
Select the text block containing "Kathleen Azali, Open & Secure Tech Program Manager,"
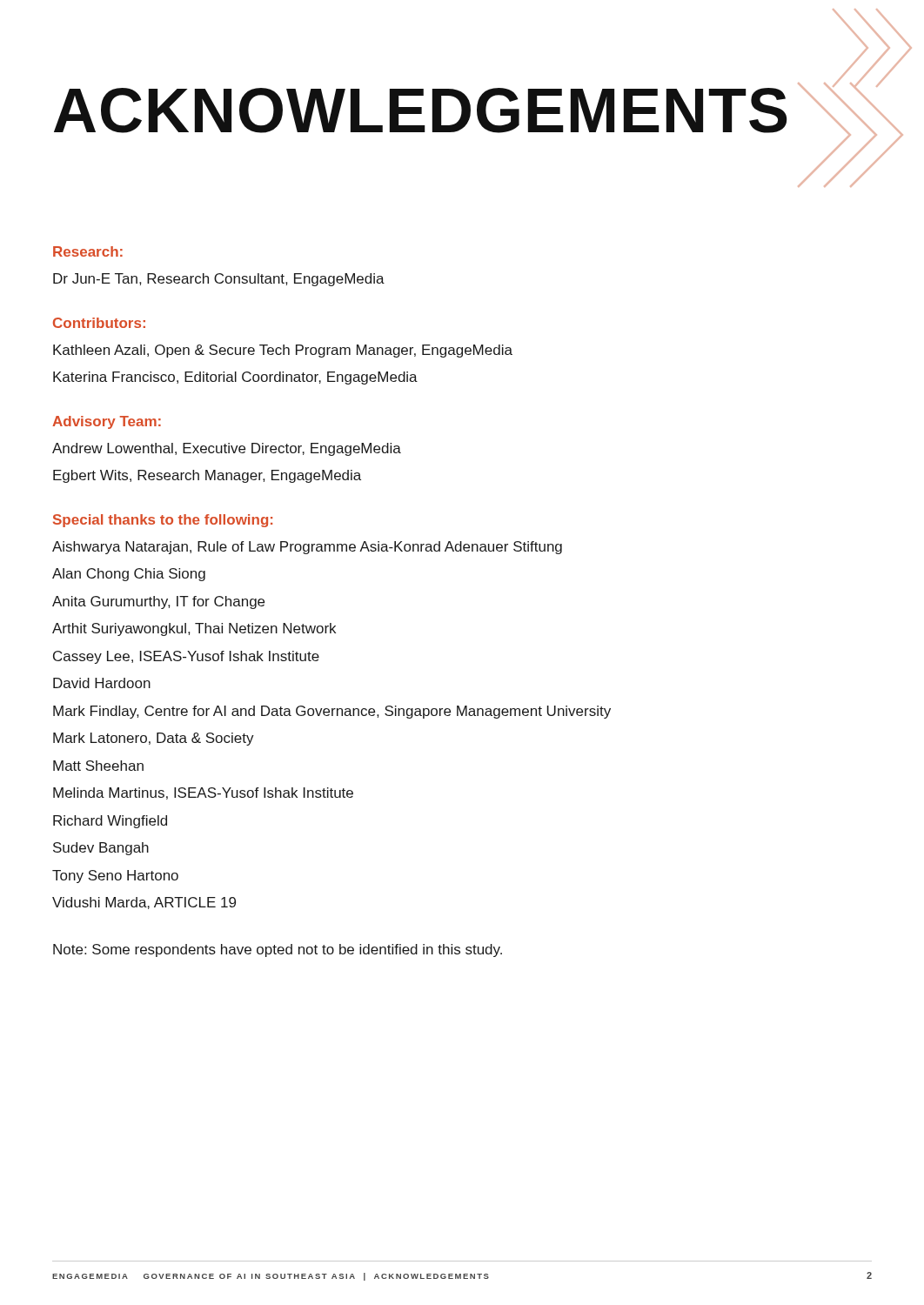coord(282,350)
